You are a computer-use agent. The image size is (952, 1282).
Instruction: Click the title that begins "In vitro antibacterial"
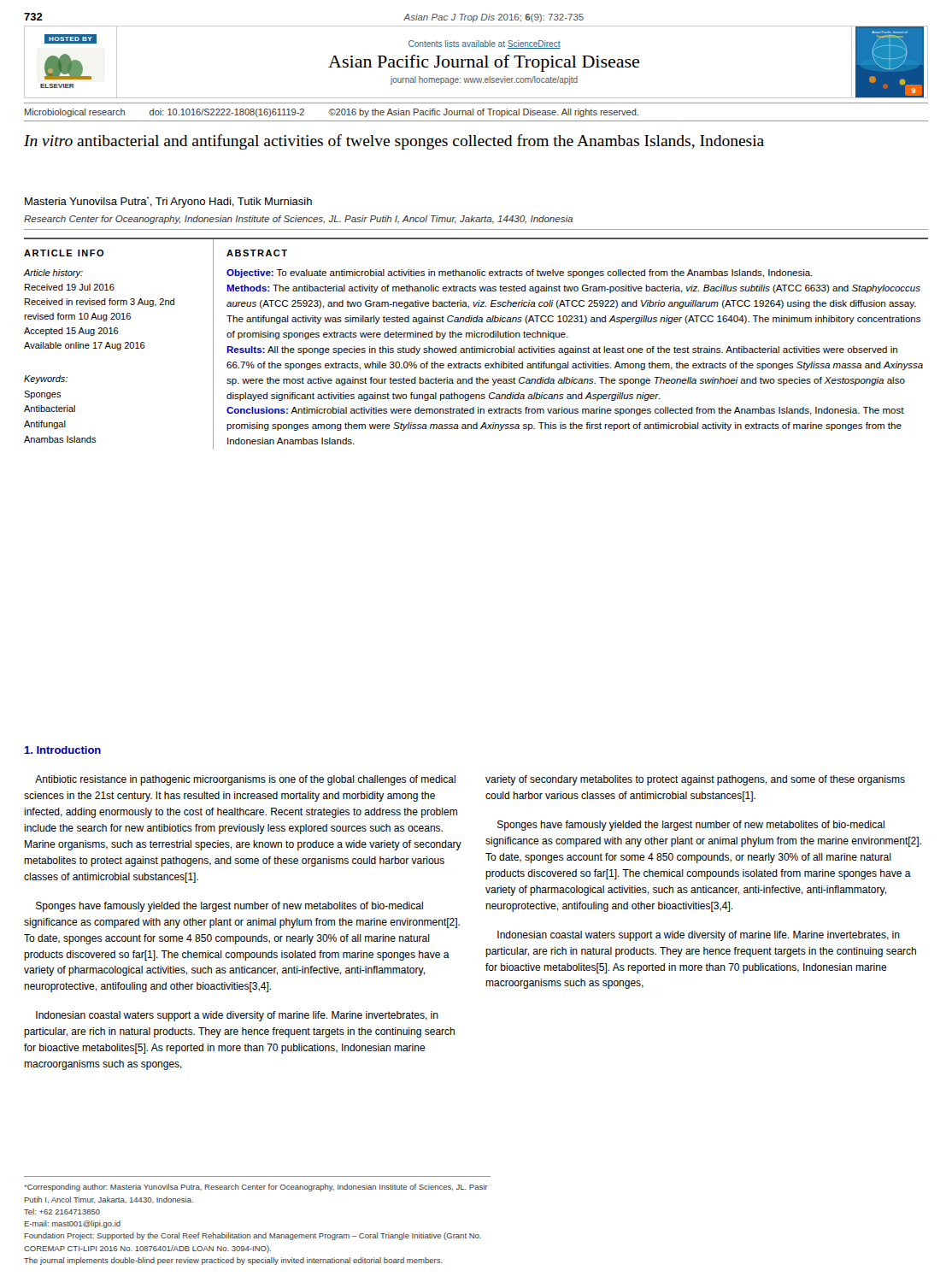(x=394, y=141)
